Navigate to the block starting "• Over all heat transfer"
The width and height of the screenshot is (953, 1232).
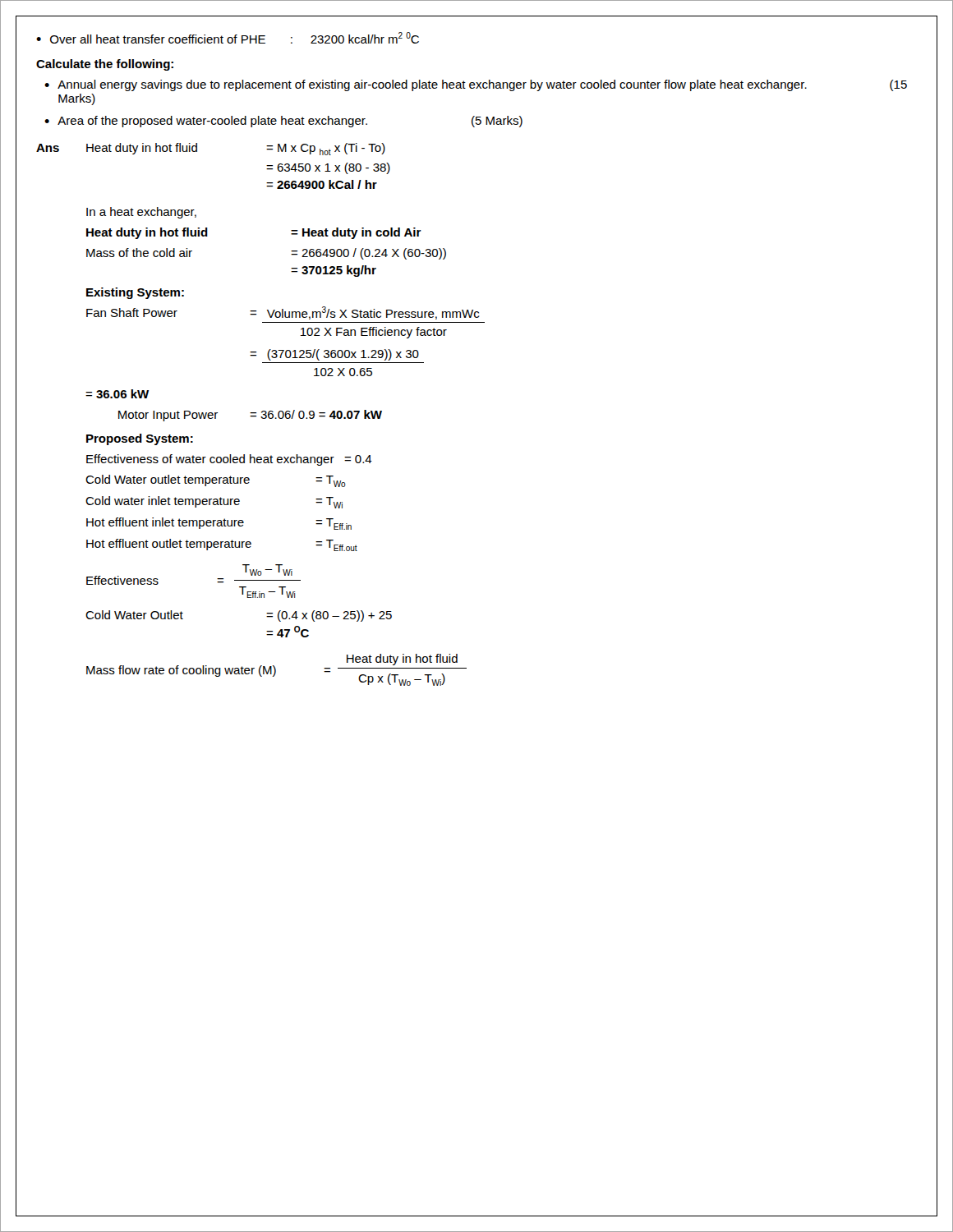(228, 40)
